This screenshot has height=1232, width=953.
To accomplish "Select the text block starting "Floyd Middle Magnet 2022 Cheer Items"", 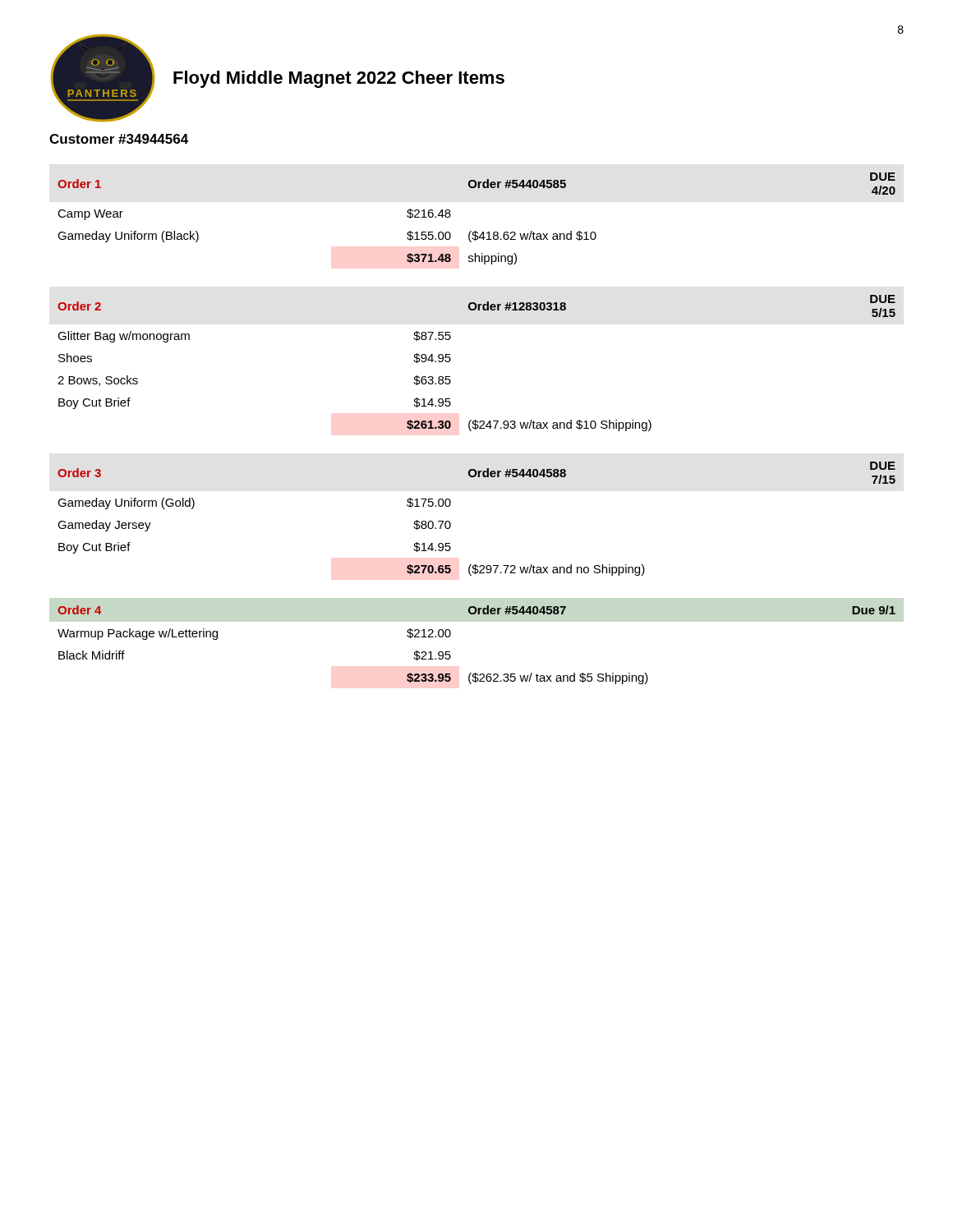I will click(x=339, y=78).
